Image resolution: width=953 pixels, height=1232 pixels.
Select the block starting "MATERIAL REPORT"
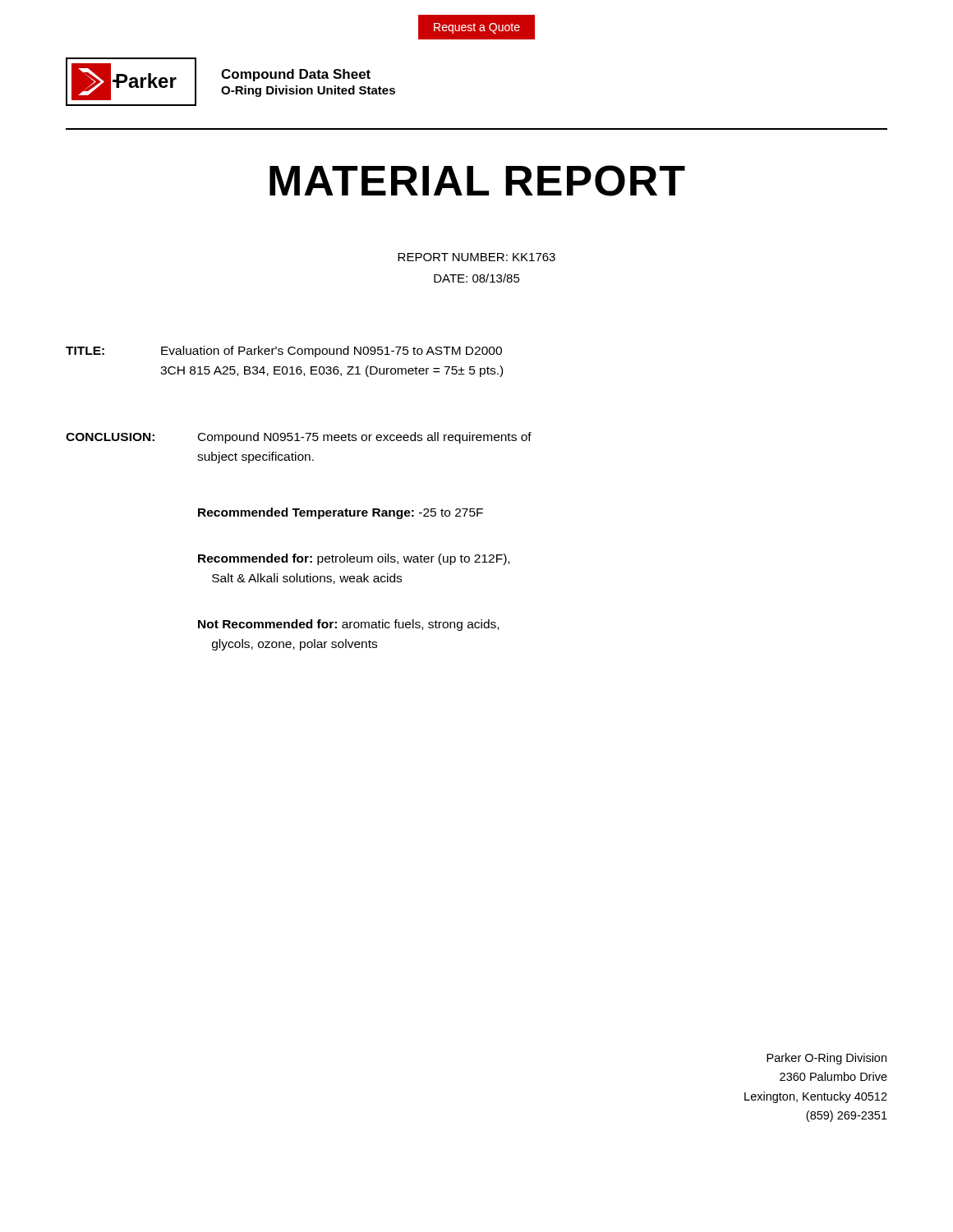point(476,181)
